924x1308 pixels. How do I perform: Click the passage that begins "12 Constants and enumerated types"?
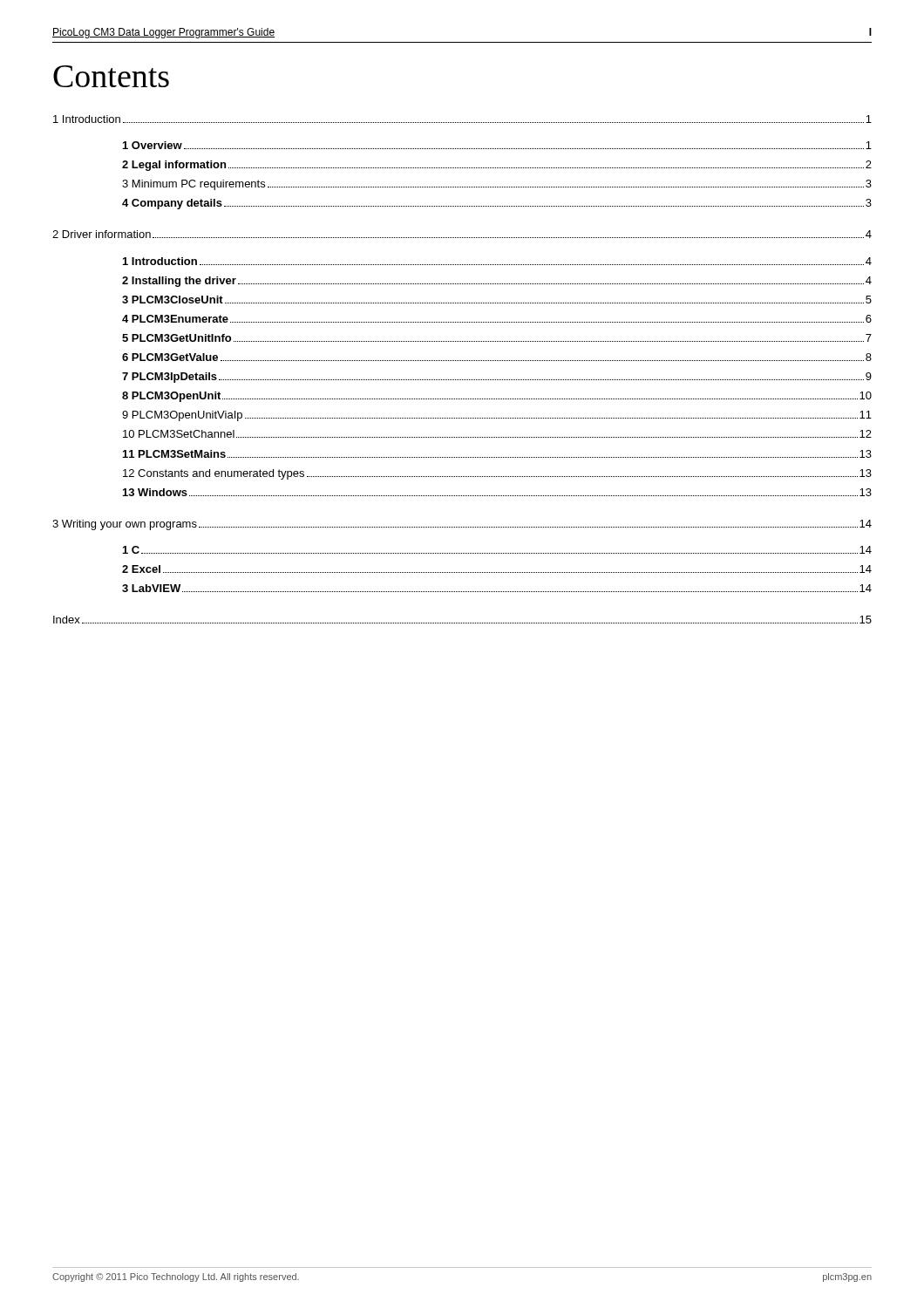pos(497,473)
